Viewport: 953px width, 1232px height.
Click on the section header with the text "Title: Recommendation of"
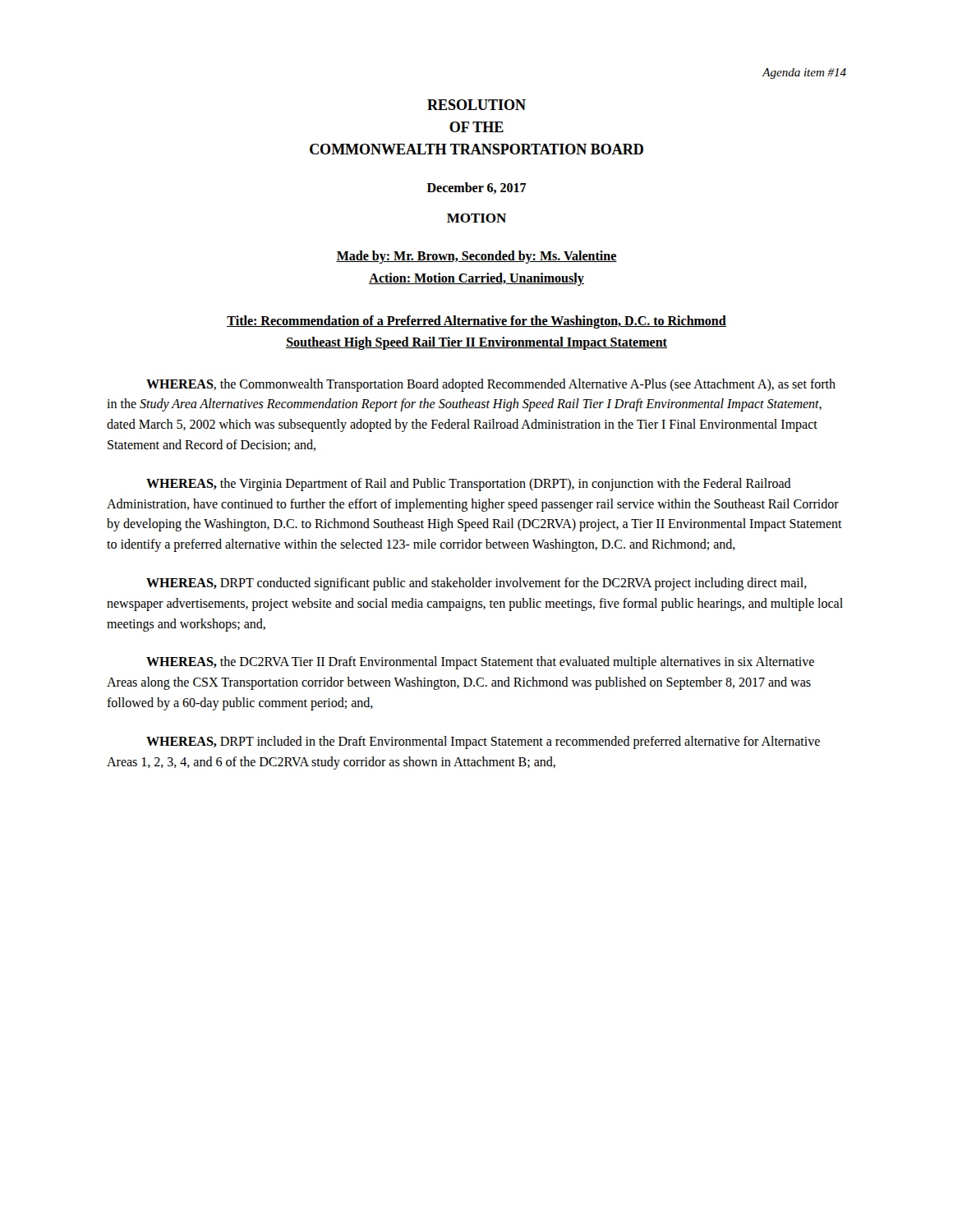pyautogui.click(x=476, y=332)
